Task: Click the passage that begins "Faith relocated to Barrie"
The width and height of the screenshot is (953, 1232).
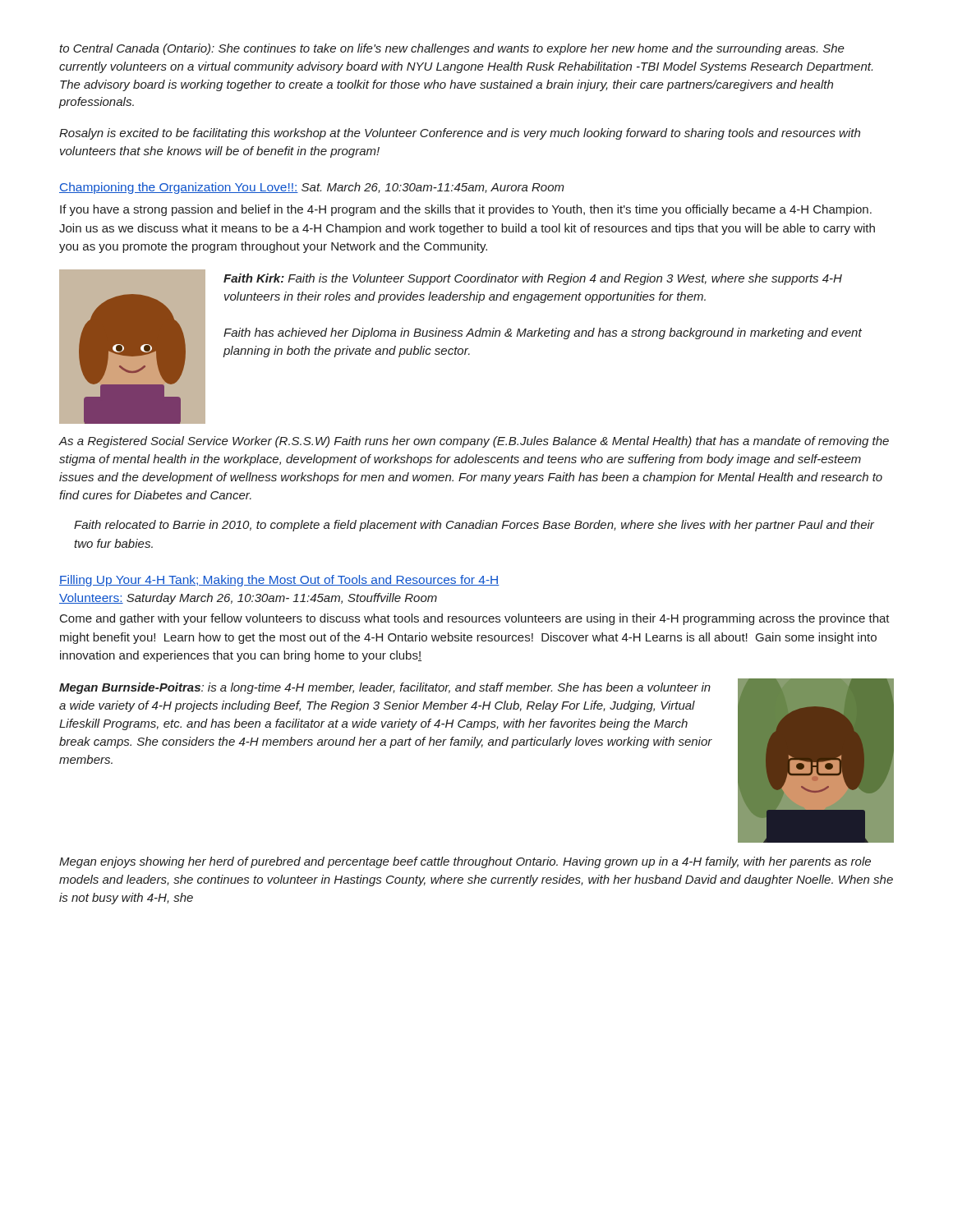Action: pyautogui.click(x=474, y=534)
